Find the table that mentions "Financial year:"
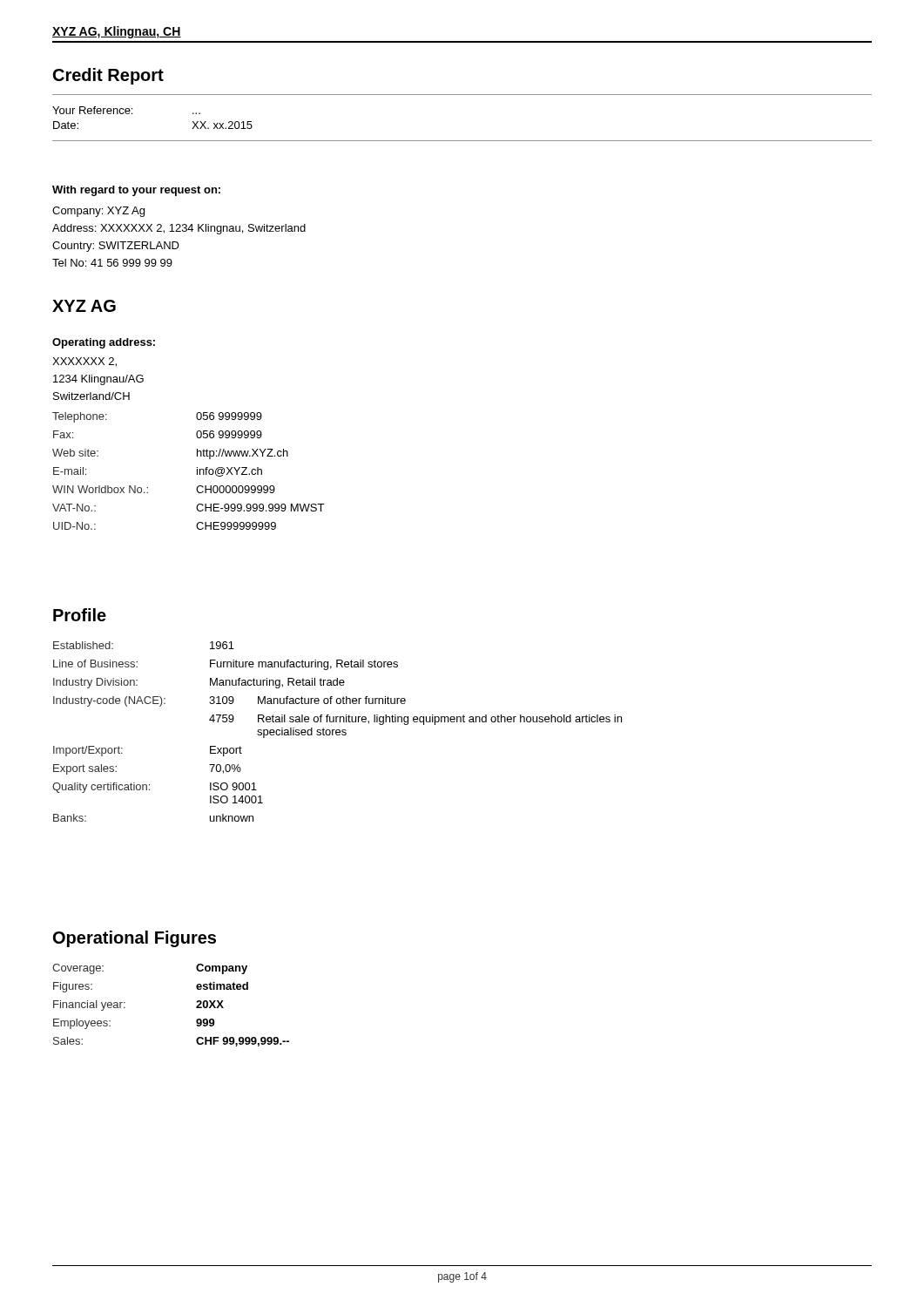The image size is (924, 1307). (171, 1004)
